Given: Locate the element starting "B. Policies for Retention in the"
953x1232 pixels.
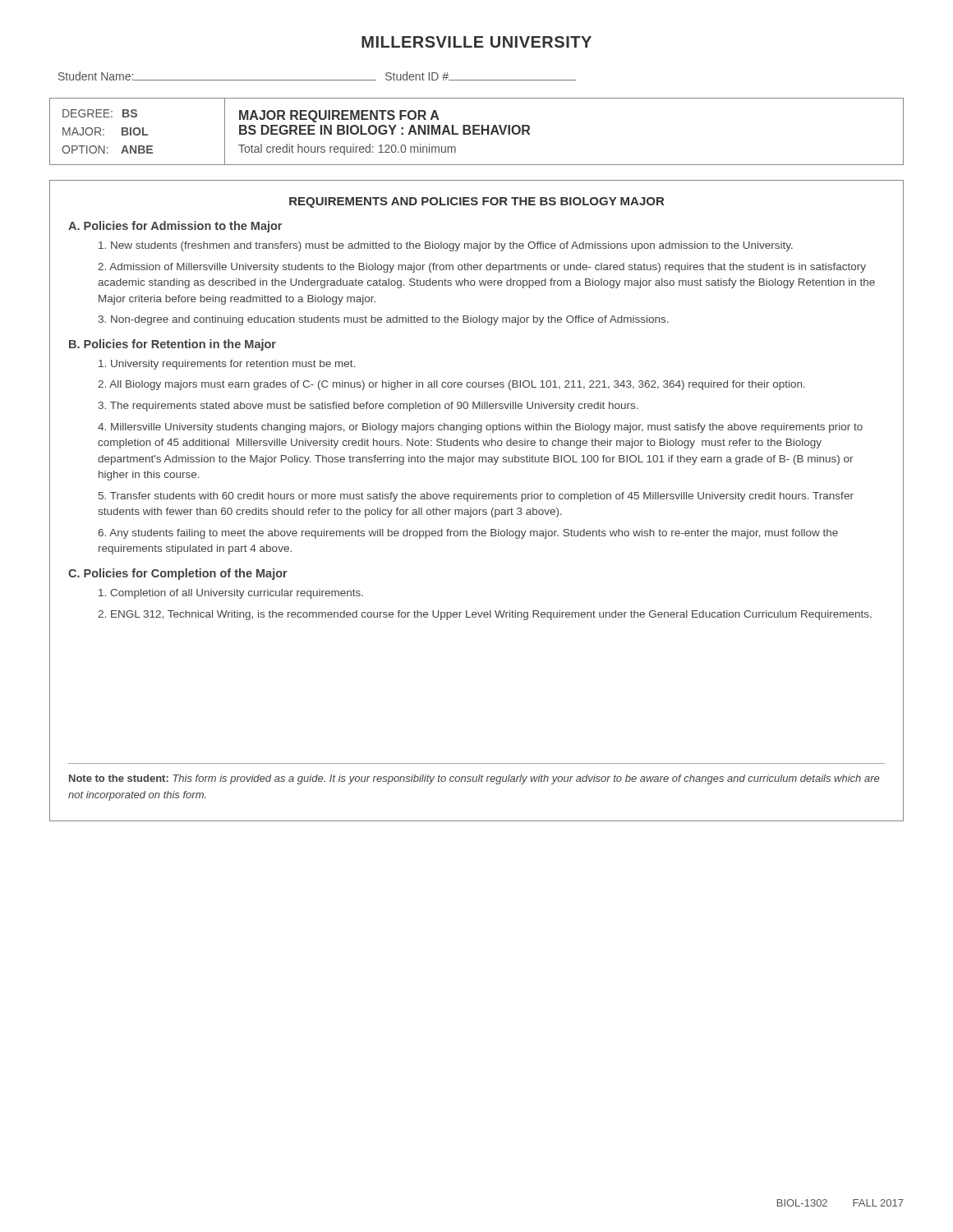Looking at the screenshot, I should coord(172,344).
